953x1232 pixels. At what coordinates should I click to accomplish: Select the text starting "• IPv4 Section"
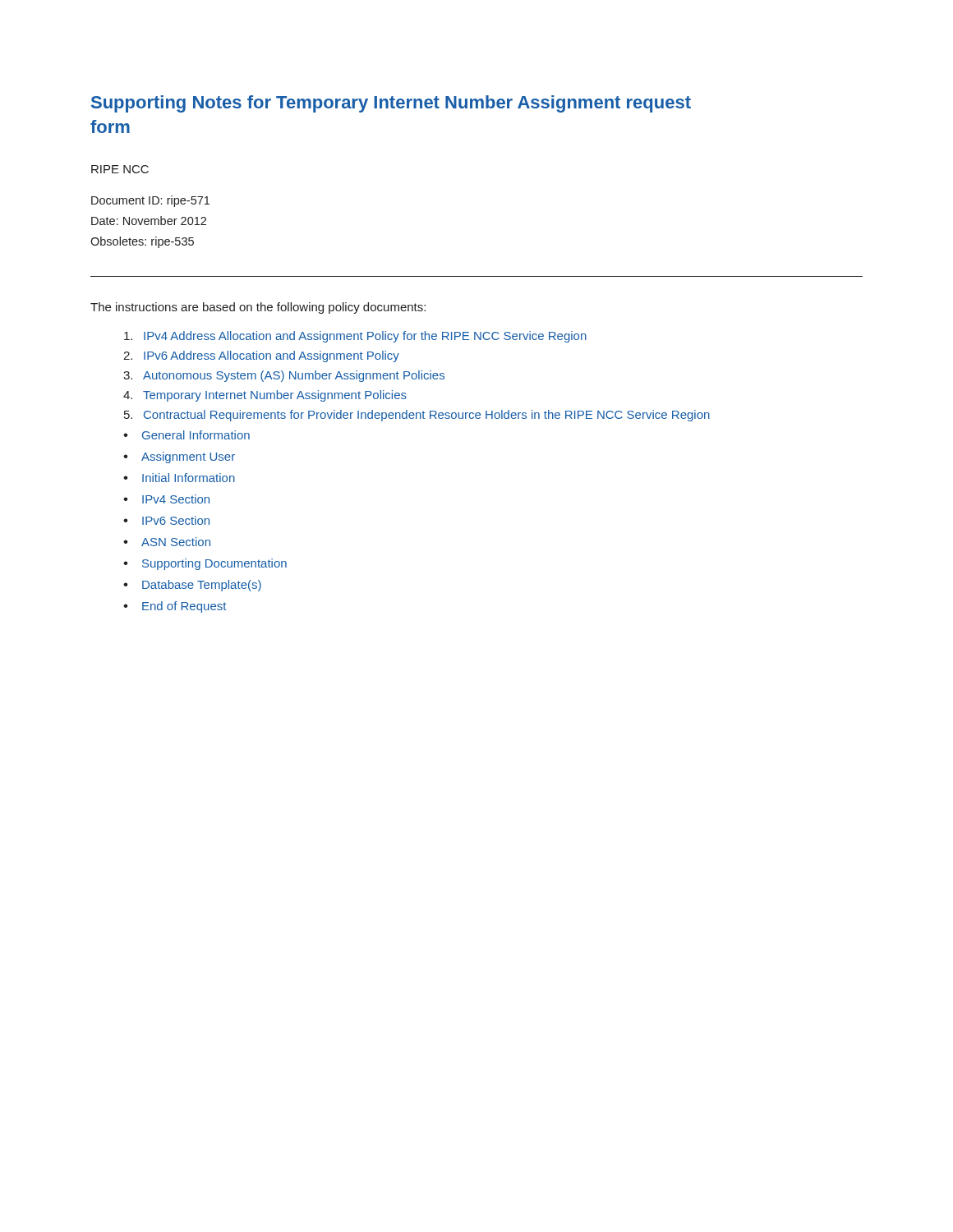167,500
